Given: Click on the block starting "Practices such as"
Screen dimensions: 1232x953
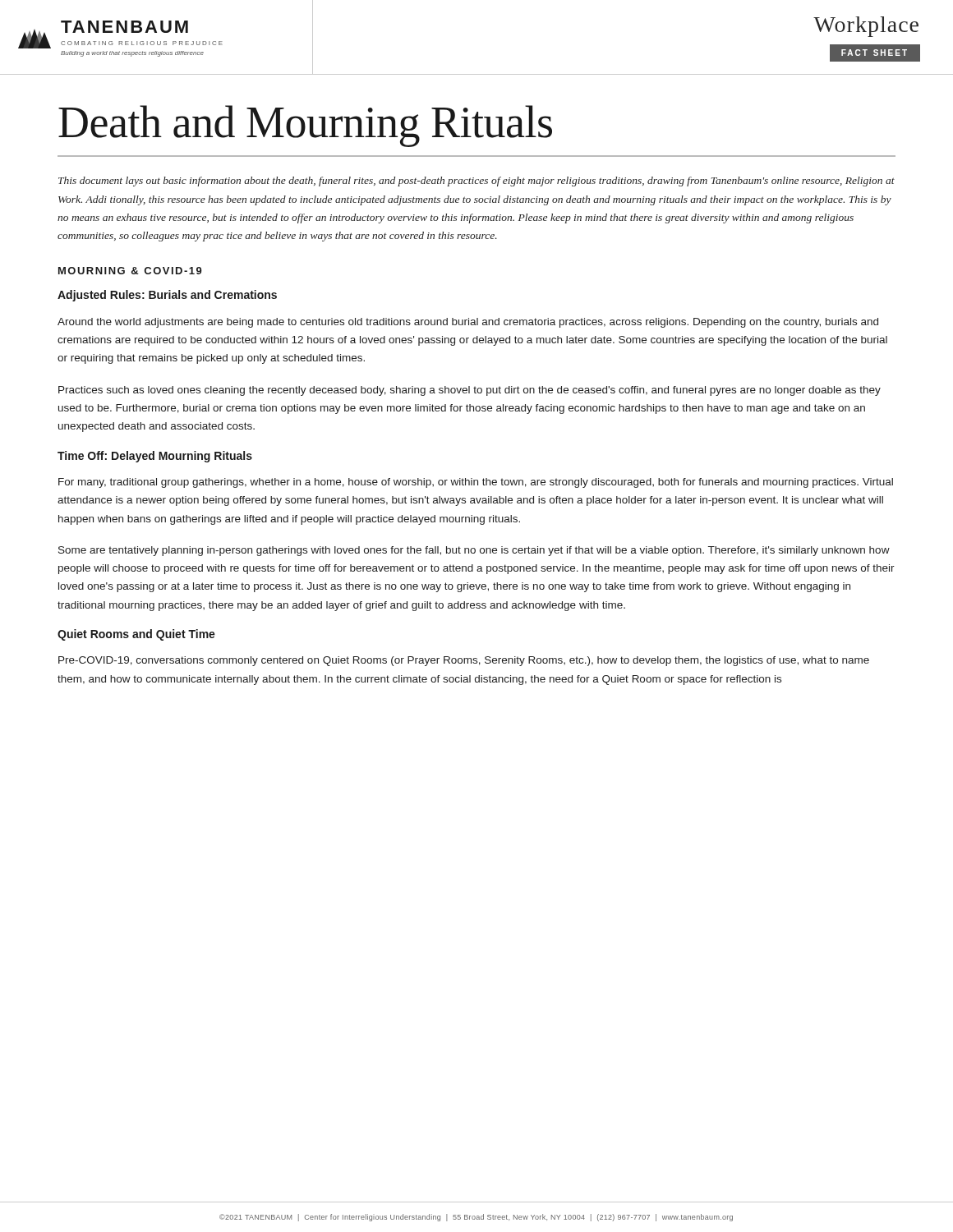Looking at the screenshot, I should (x=476, y=408).
